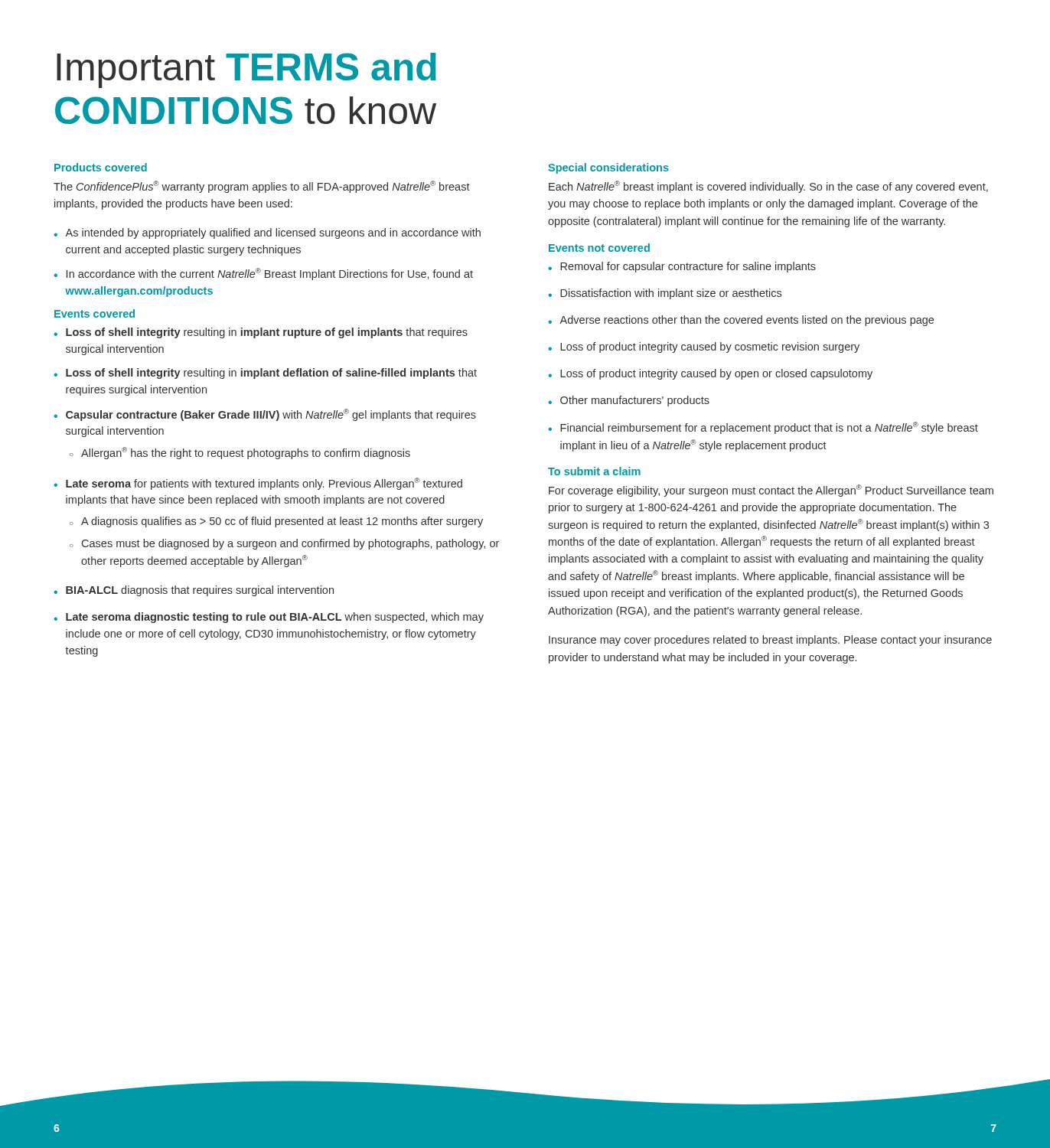Click on the element starting "○ A diagnosis qualifies as > 50 cc"
Viewport: 1050px width, 1148px height.
pyautogui.click(x=276, y=522)
